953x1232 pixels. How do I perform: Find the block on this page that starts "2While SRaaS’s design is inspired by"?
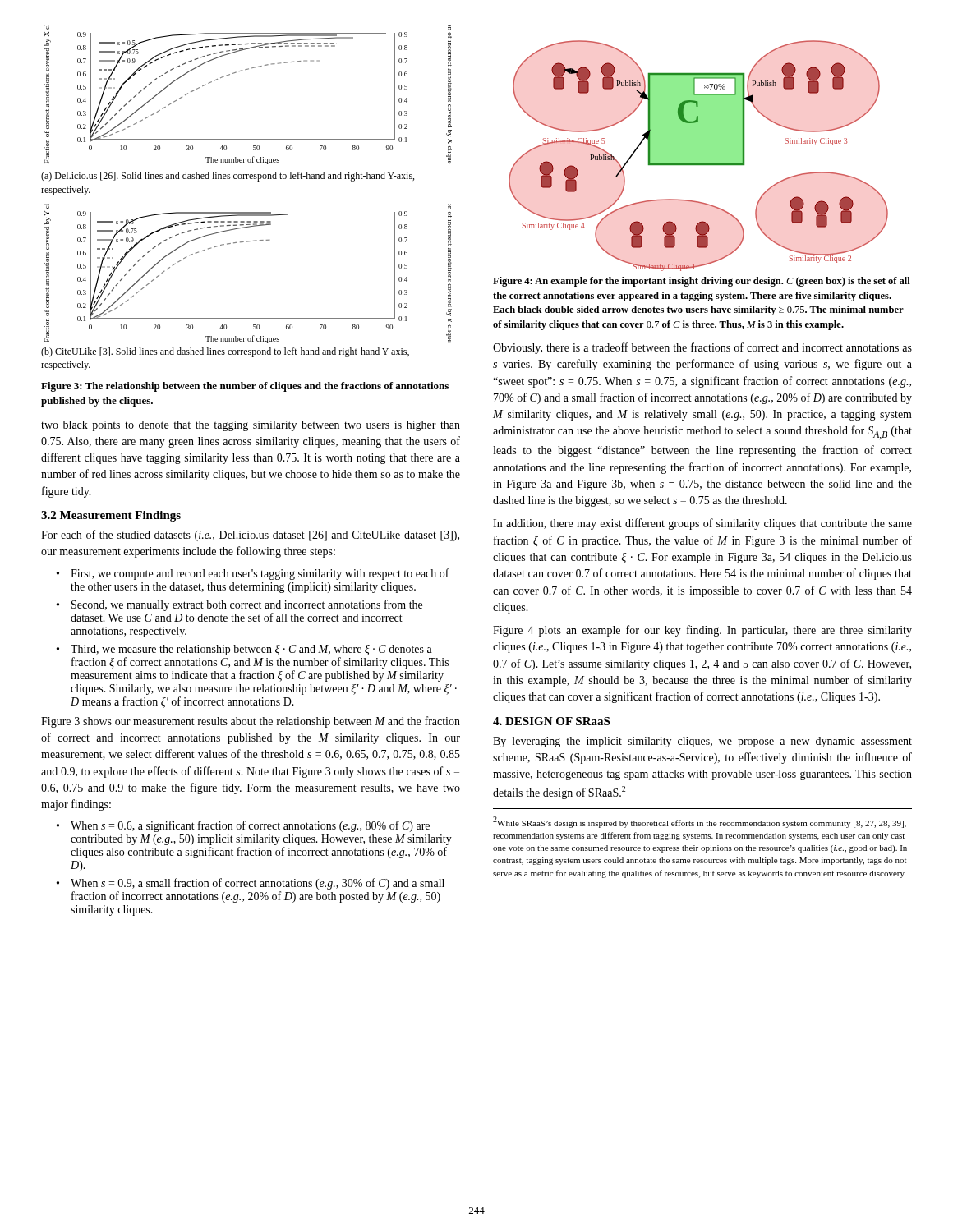click(700, 846)
